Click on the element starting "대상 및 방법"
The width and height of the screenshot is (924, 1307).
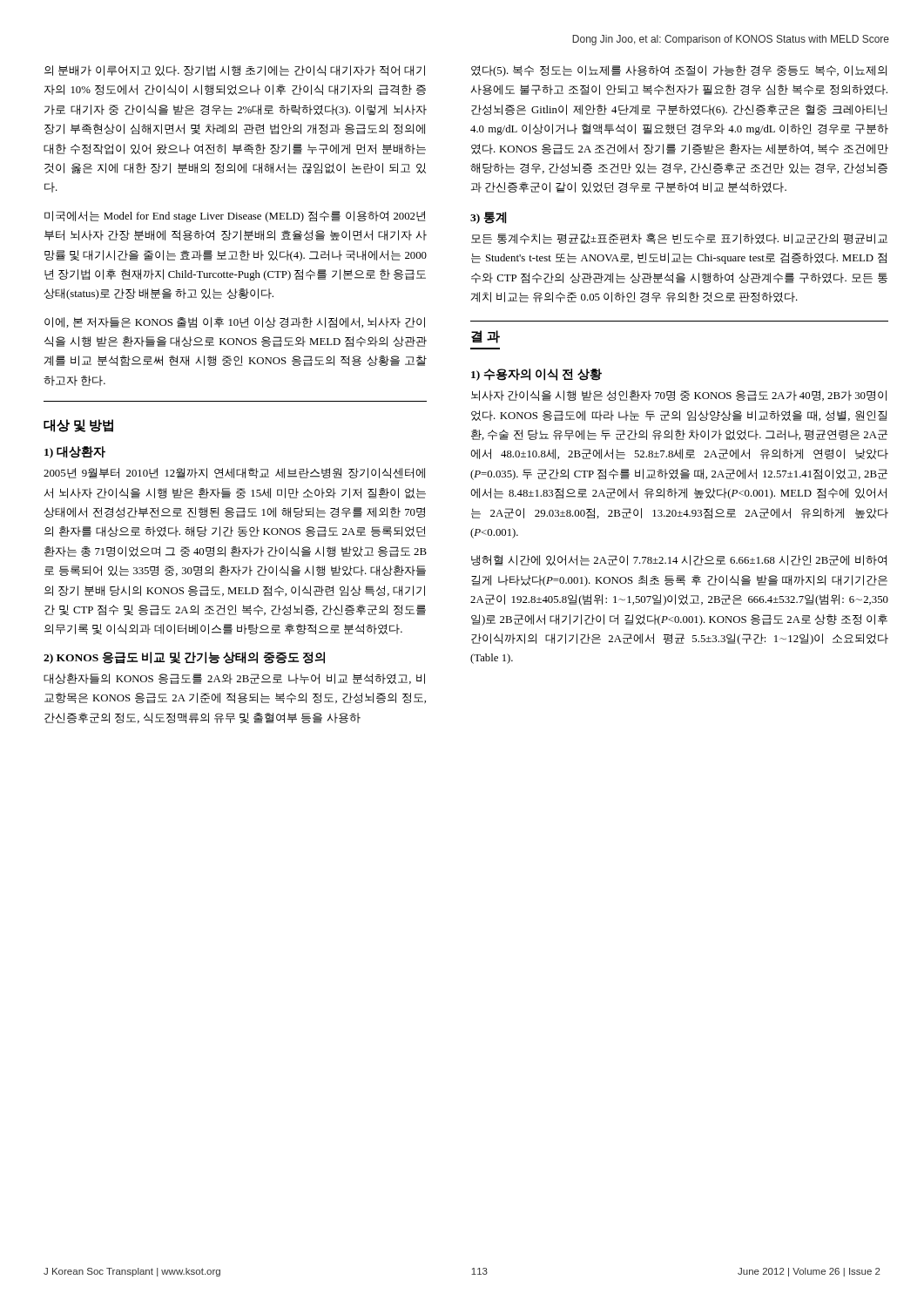point(79,425)
